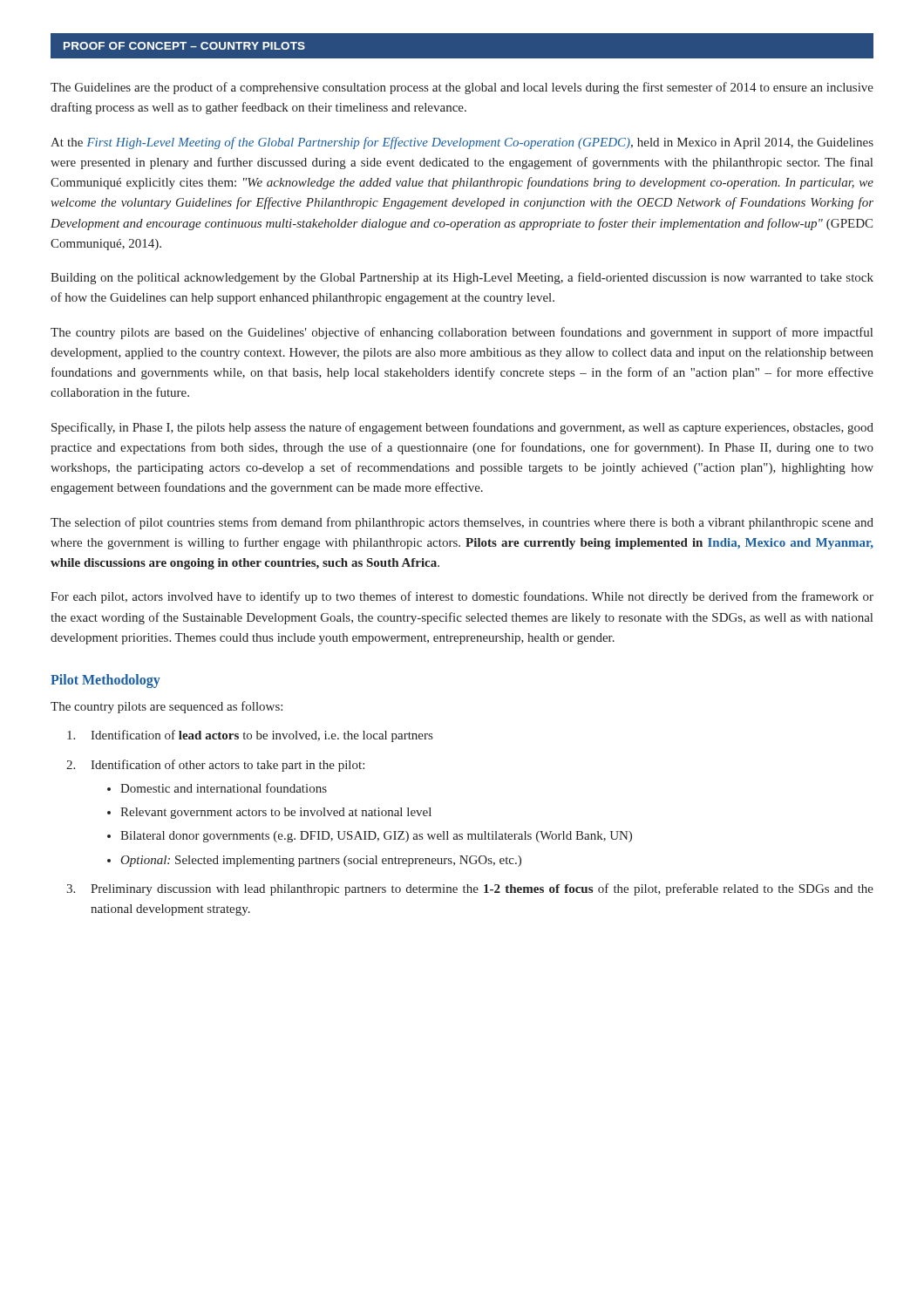Point to the passage starting "2. Identification of other actors to"
The height and width of the screenshot is (1308, 924).
pyautogui.click(x=215, y=766)
